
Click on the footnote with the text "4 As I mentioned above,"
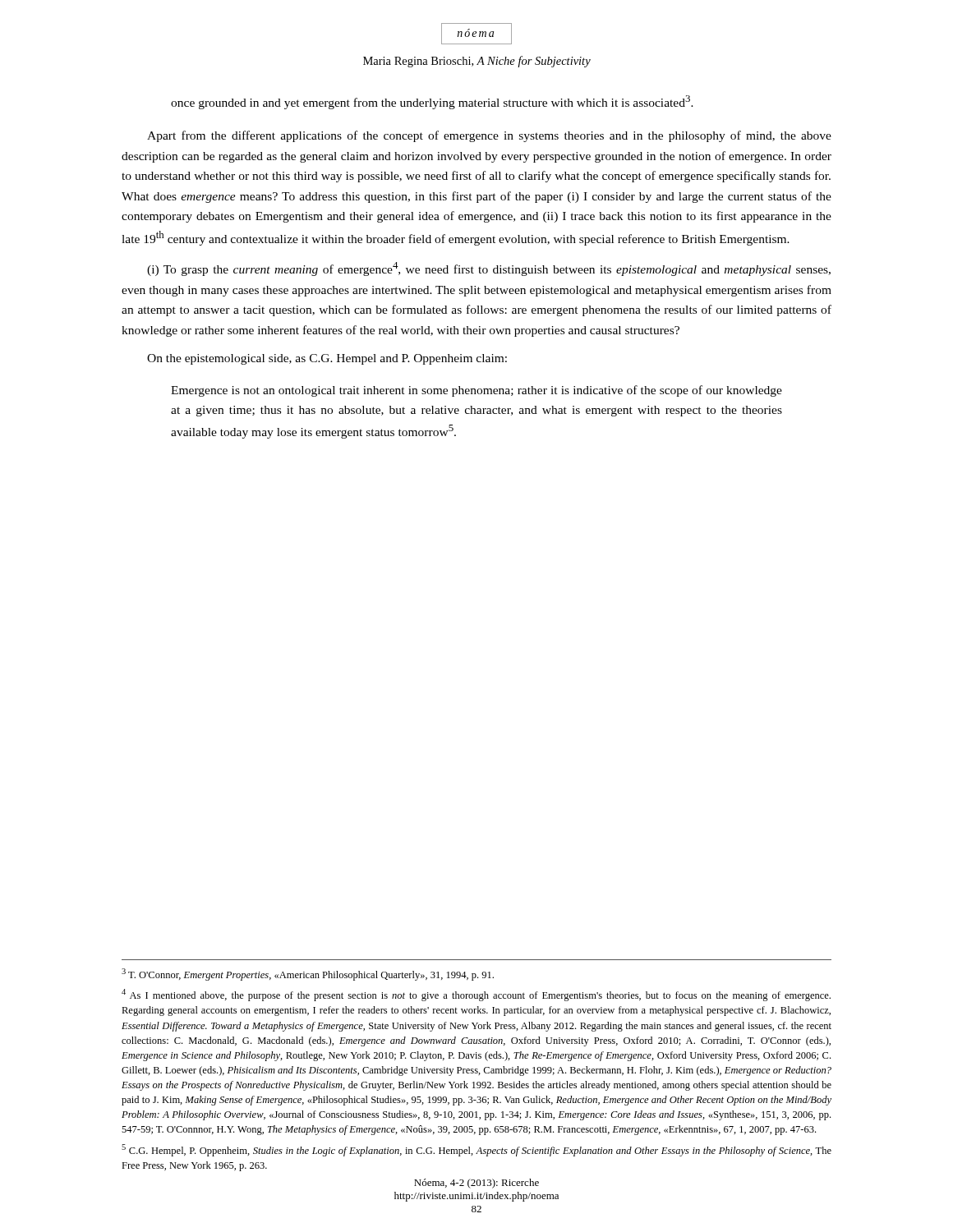tap(476, 1061)
